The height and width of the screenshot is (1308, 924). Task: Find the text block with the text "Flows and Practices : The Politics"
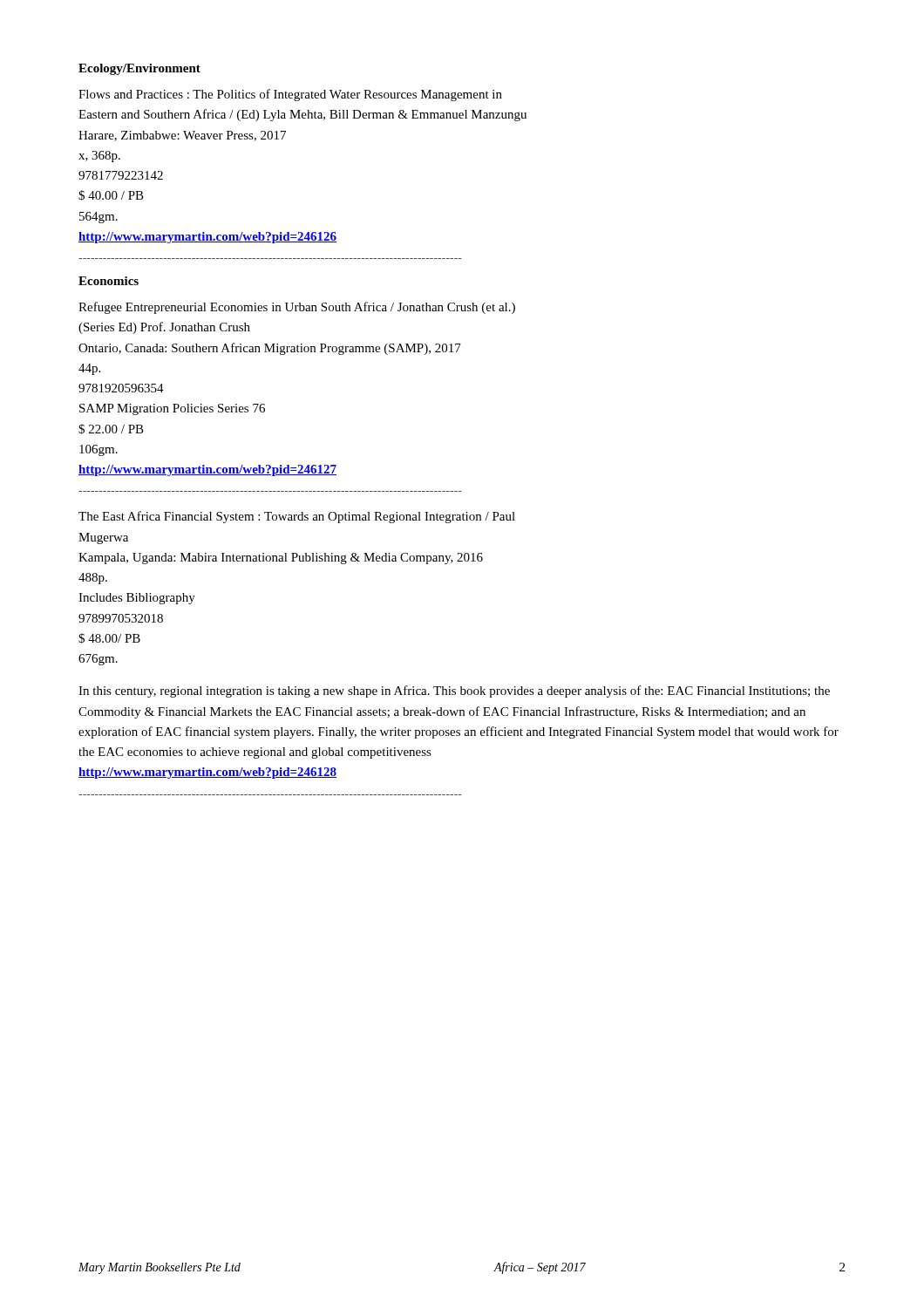tap(290, 95)
